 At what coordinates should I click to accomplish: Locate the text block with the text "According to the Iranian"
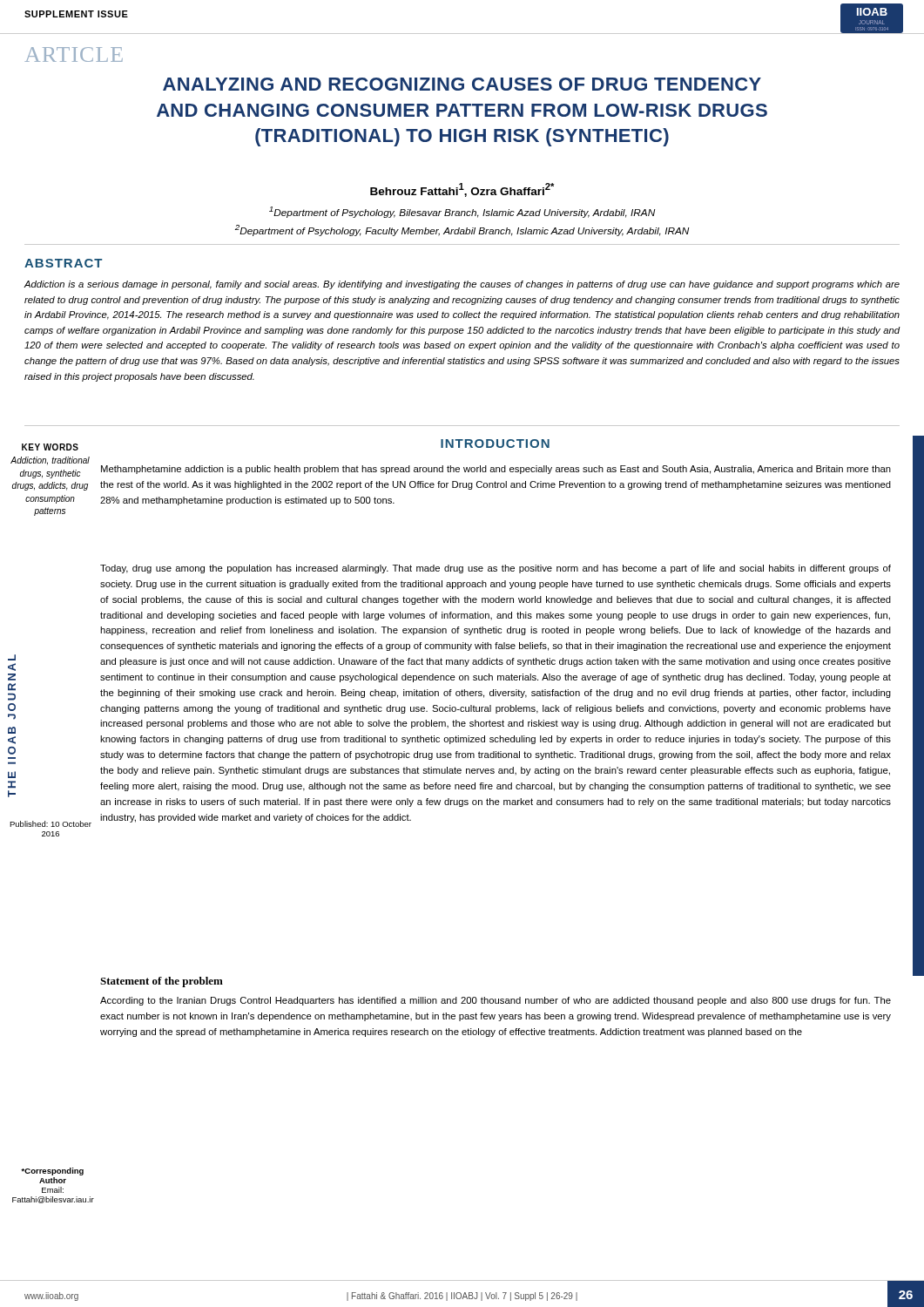[496, 1016]
